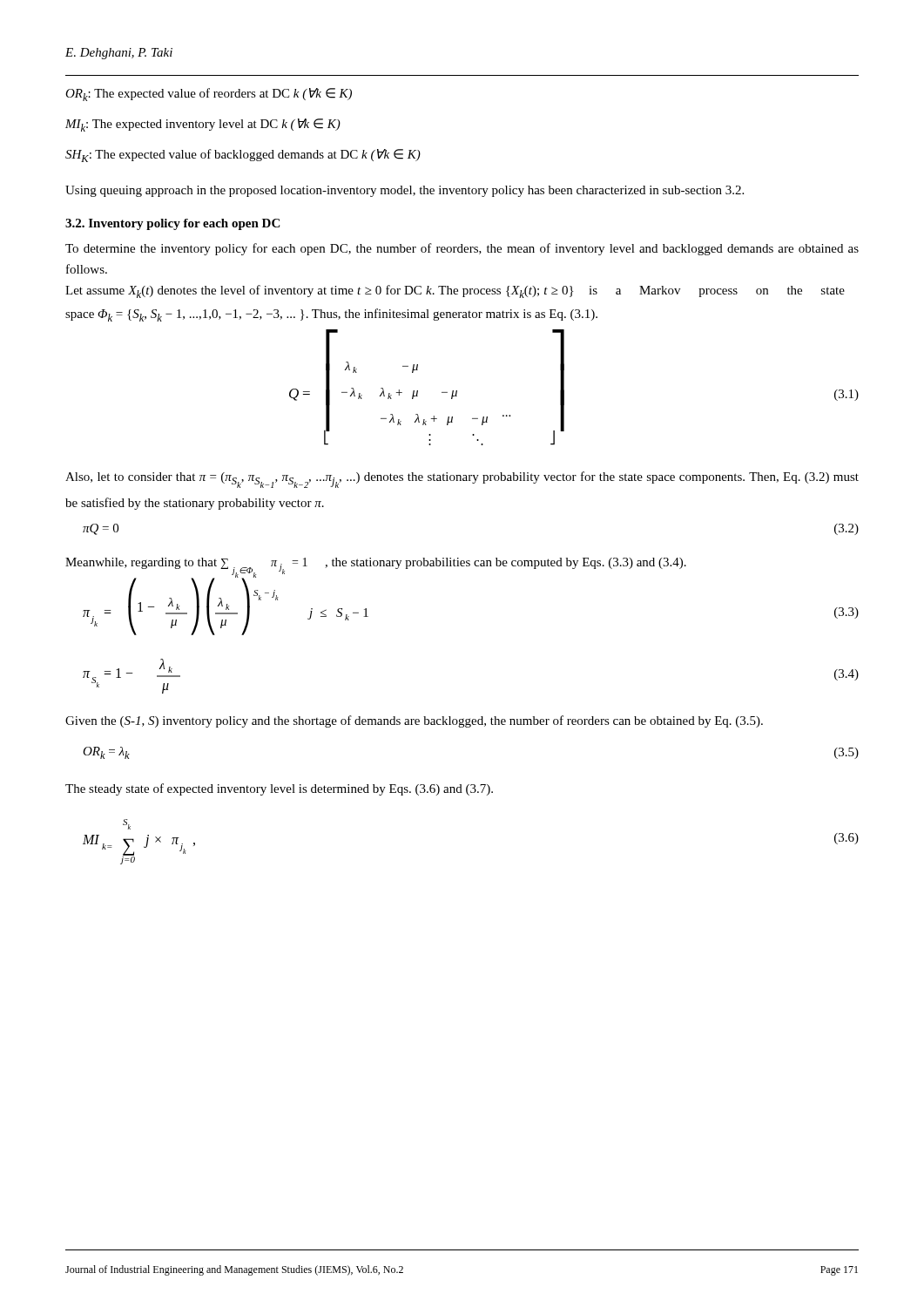Select the text block with the text "Meanwhile, regarding to that ∑jk∈Φkπjk"
Viewport: 924px width, 1307px height.
(376, 564)
